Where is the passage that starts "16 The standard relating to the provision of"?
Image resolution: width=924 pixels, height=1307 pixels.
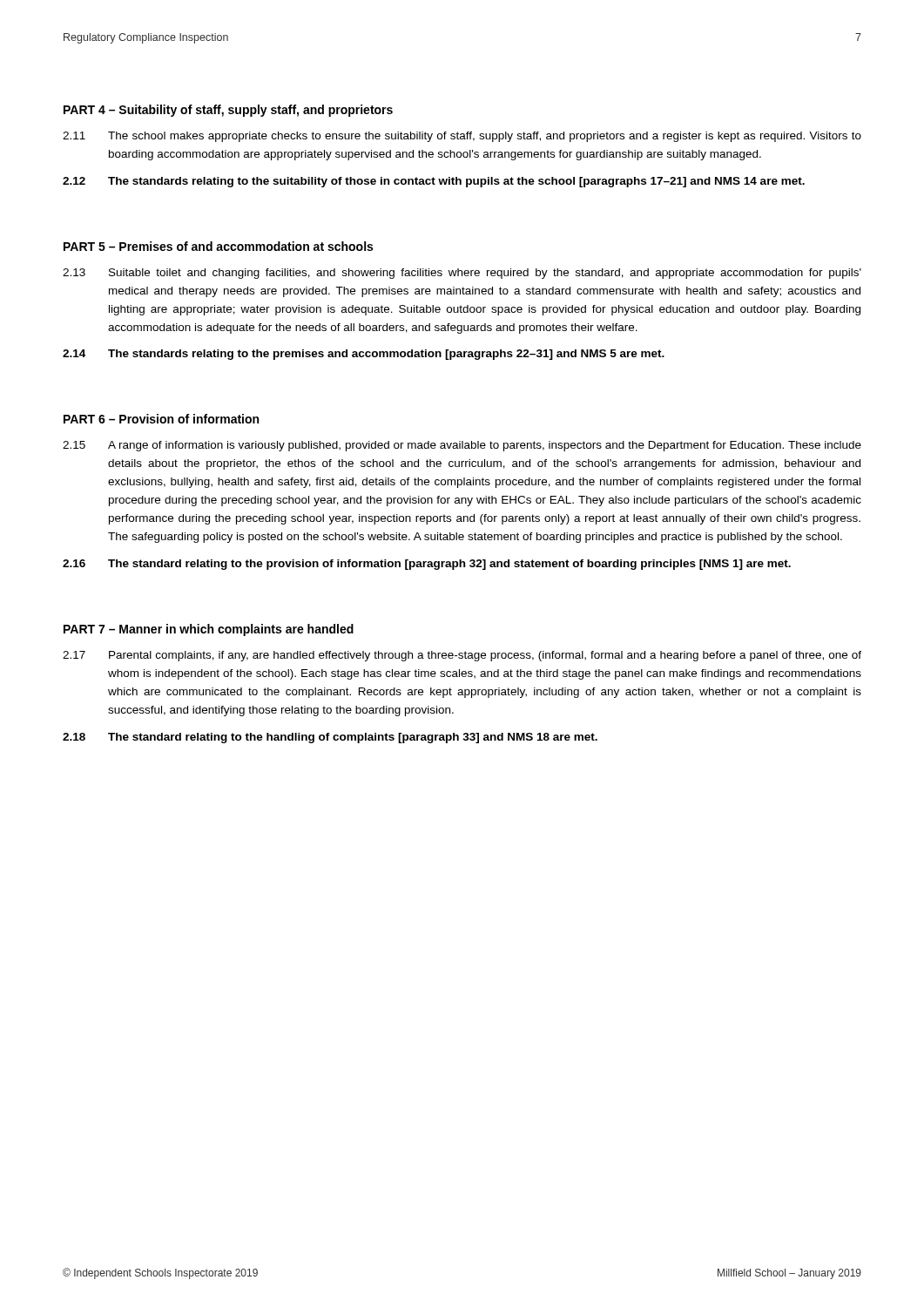pos(462,564)
